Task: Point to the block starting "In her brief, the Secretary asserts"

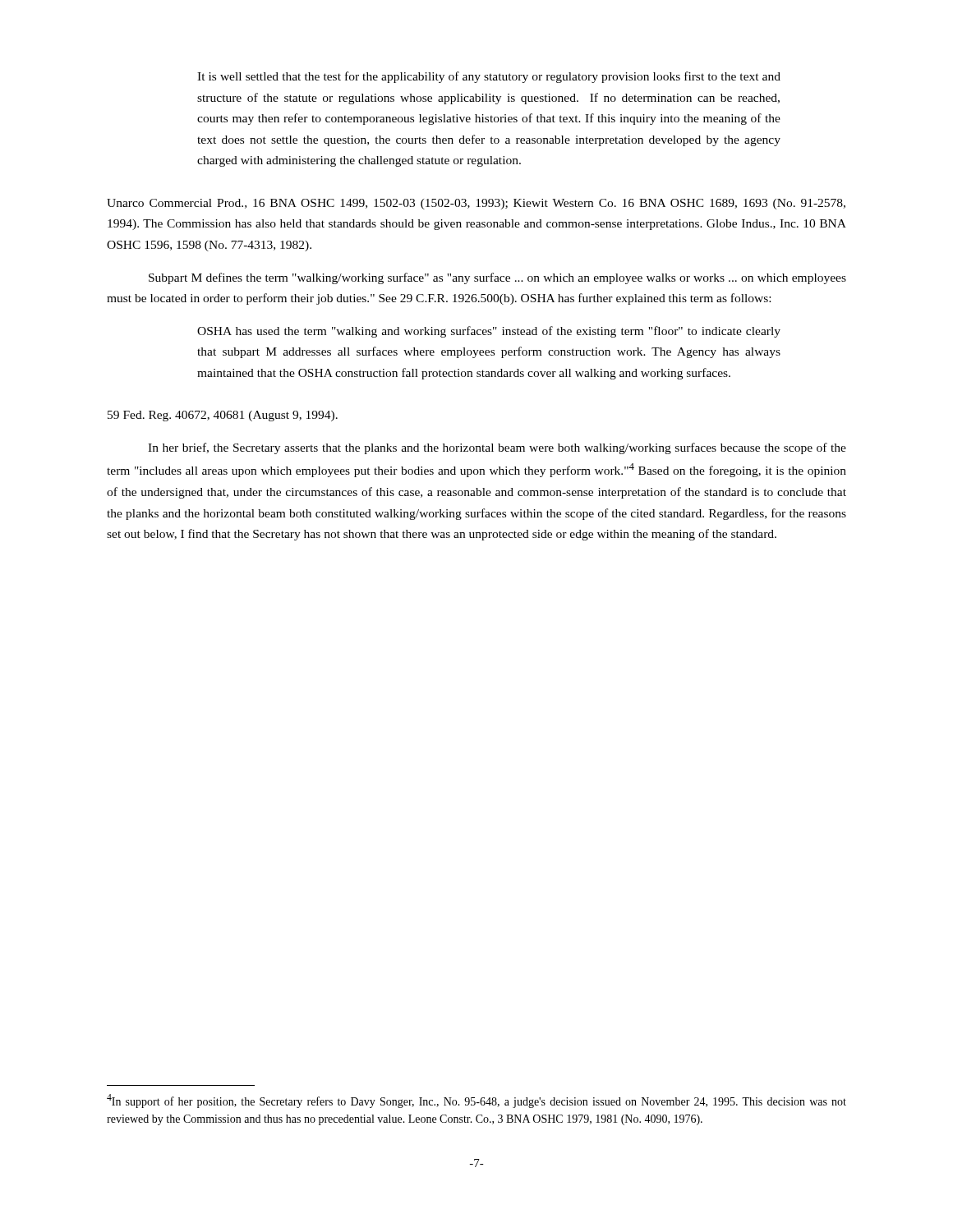Action: (476, 490)
